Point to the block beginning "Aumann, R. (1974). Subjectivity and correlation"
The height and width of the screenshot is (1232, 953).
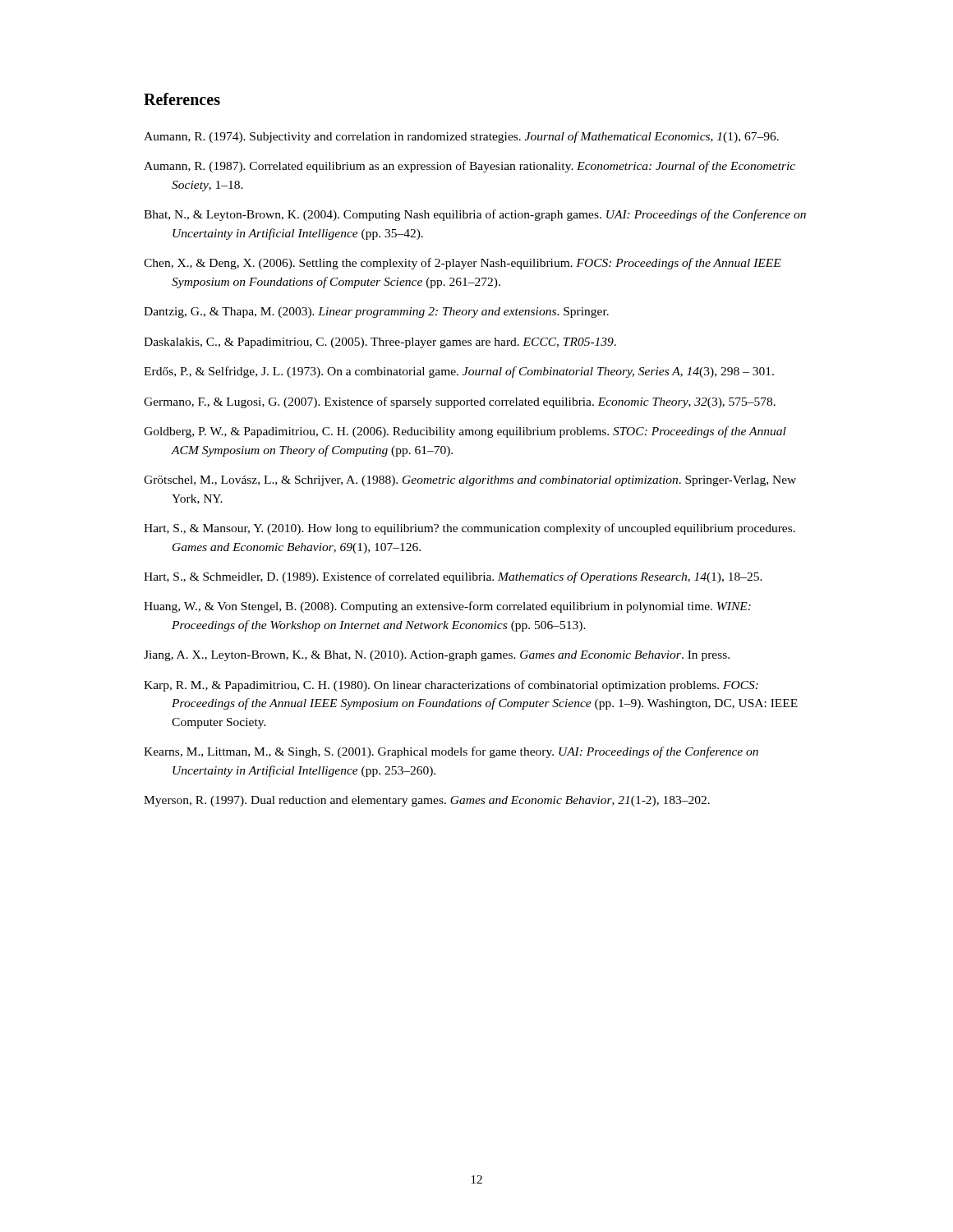(462, 136)
